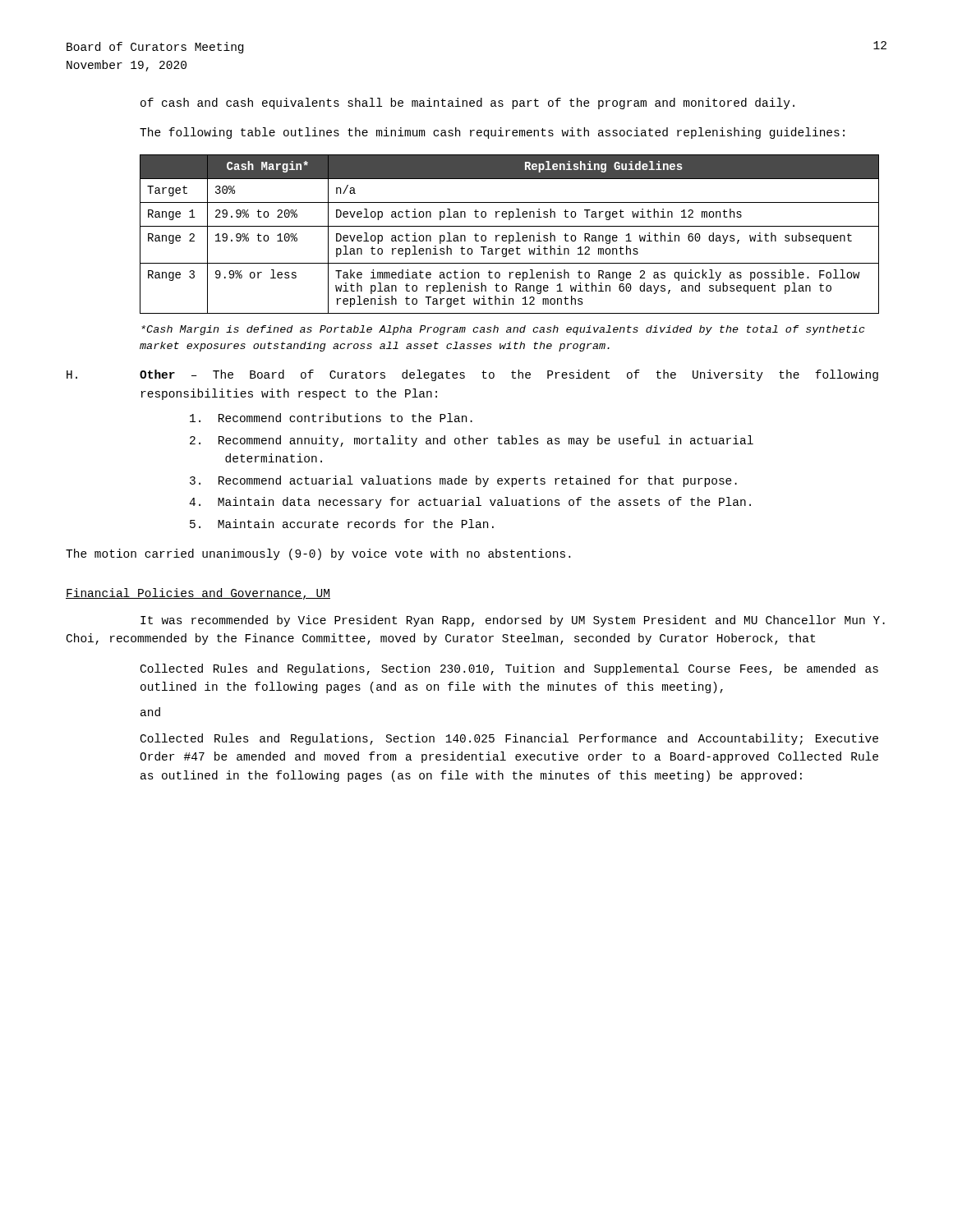Click on the text block that reads "The following table outlines"
This screenshot has width=953, height=1232.
coord(494,133)
